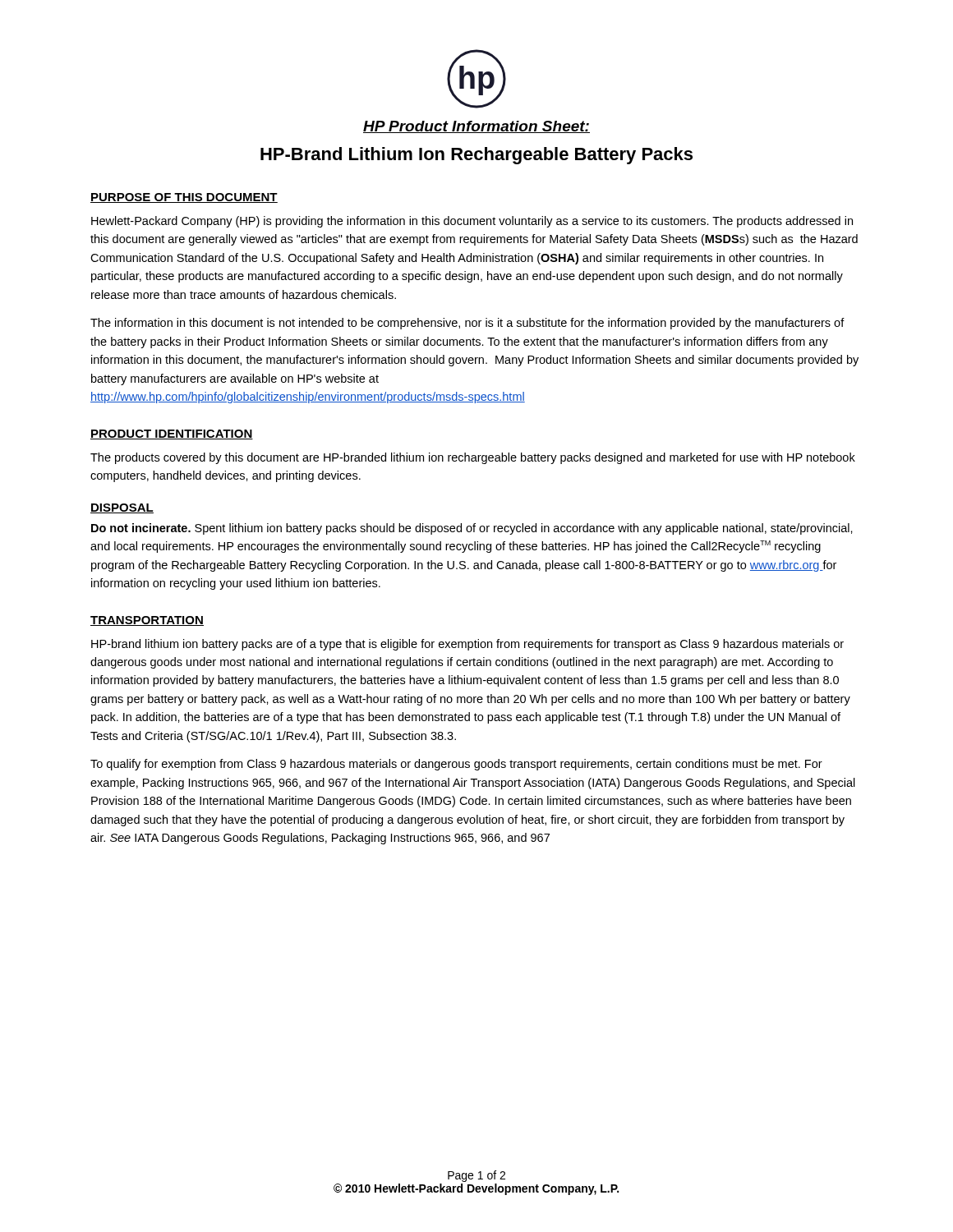
Task: Click on the text block that says "The information in this document is not intended"
Action: [475, 360]
